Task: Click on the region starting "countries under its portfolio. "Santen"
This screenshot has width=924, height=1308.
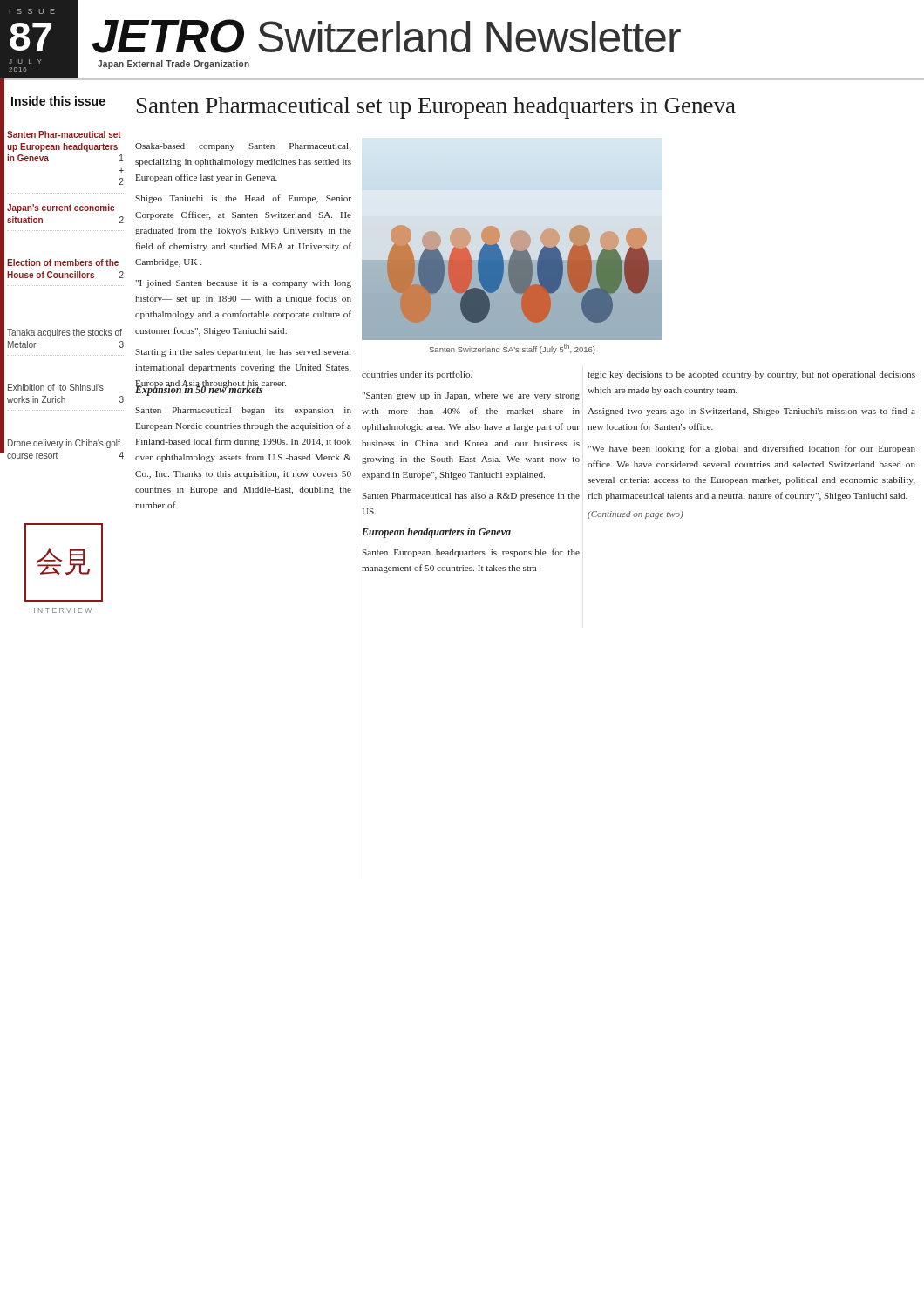Action: pyautogui.click(x=471, y=443)
